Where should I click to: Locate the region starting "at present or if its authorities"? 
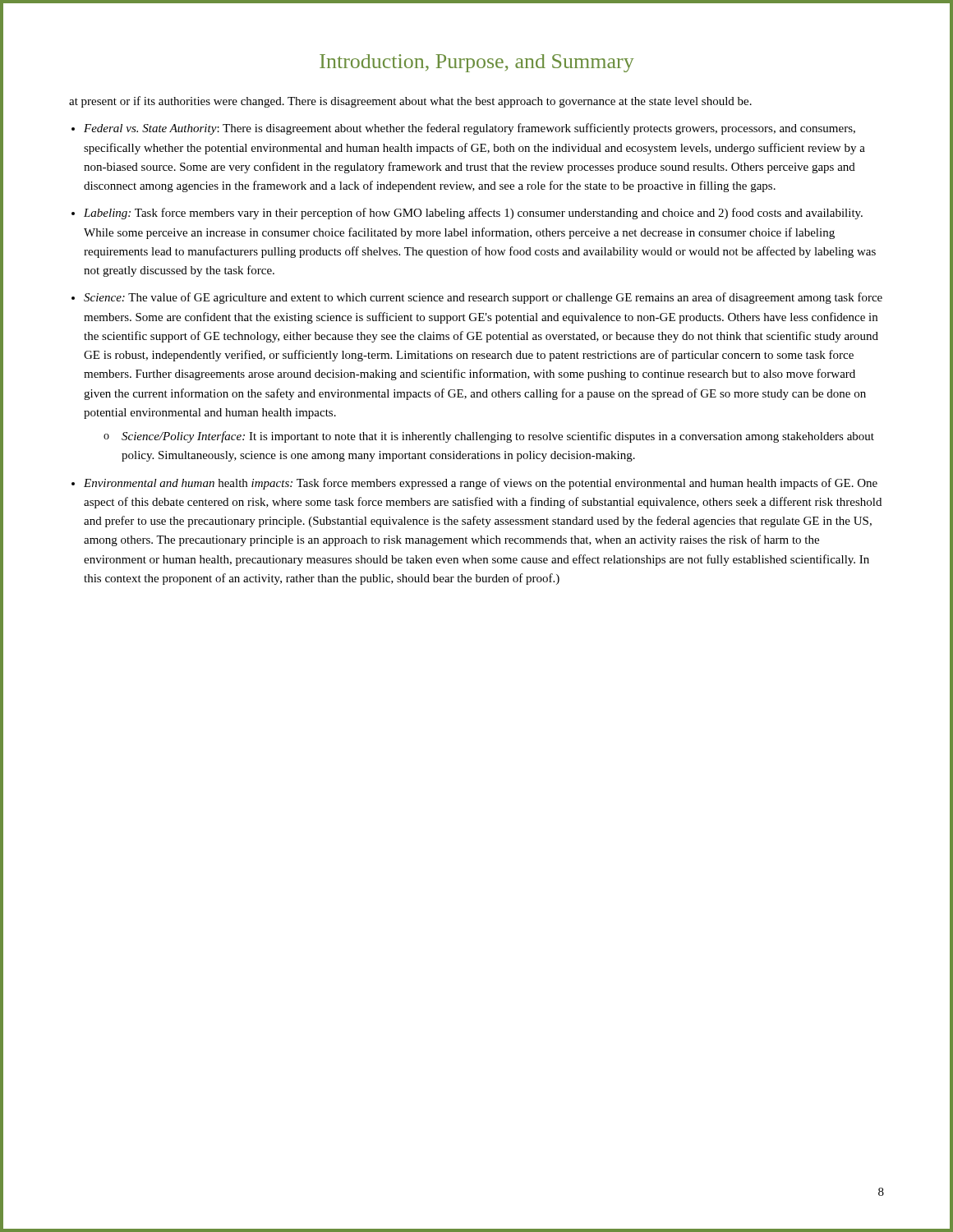click(411, 101)
